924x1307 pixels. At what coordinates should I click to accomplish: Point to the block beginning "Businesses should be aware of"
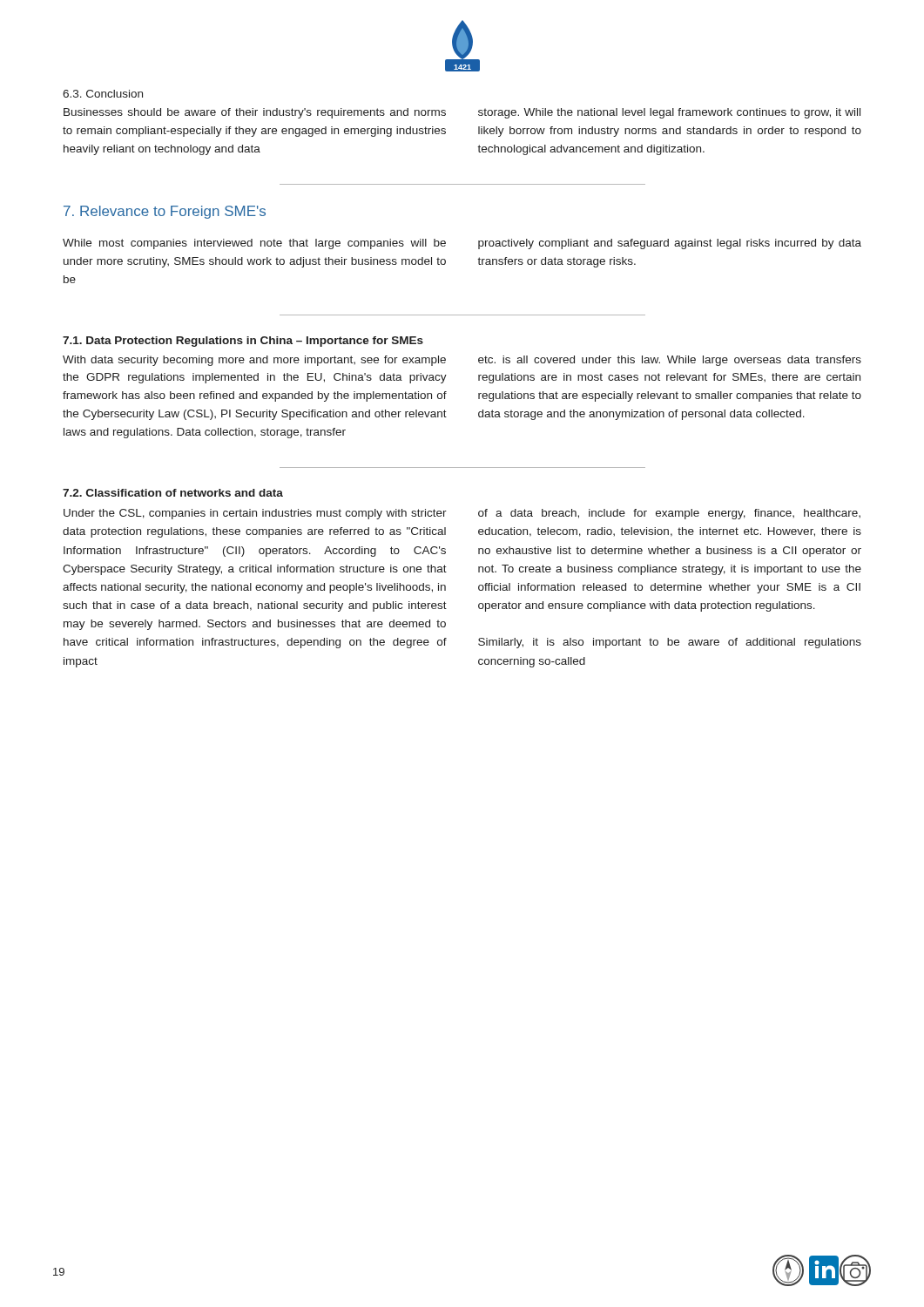[x=256, y=113]
